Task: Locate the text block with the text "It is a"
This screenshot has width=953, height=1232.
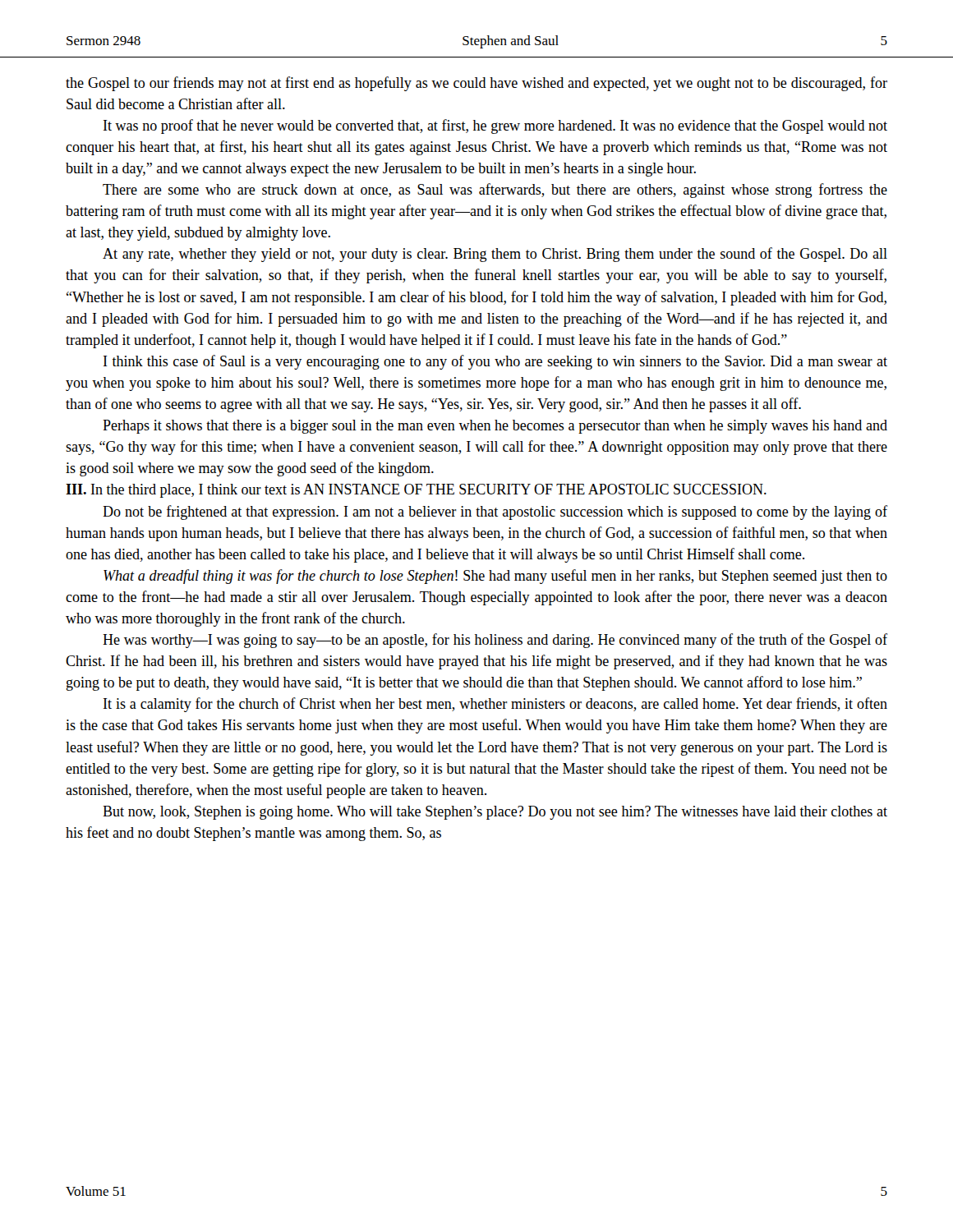Action: click(x=476, y=747)
